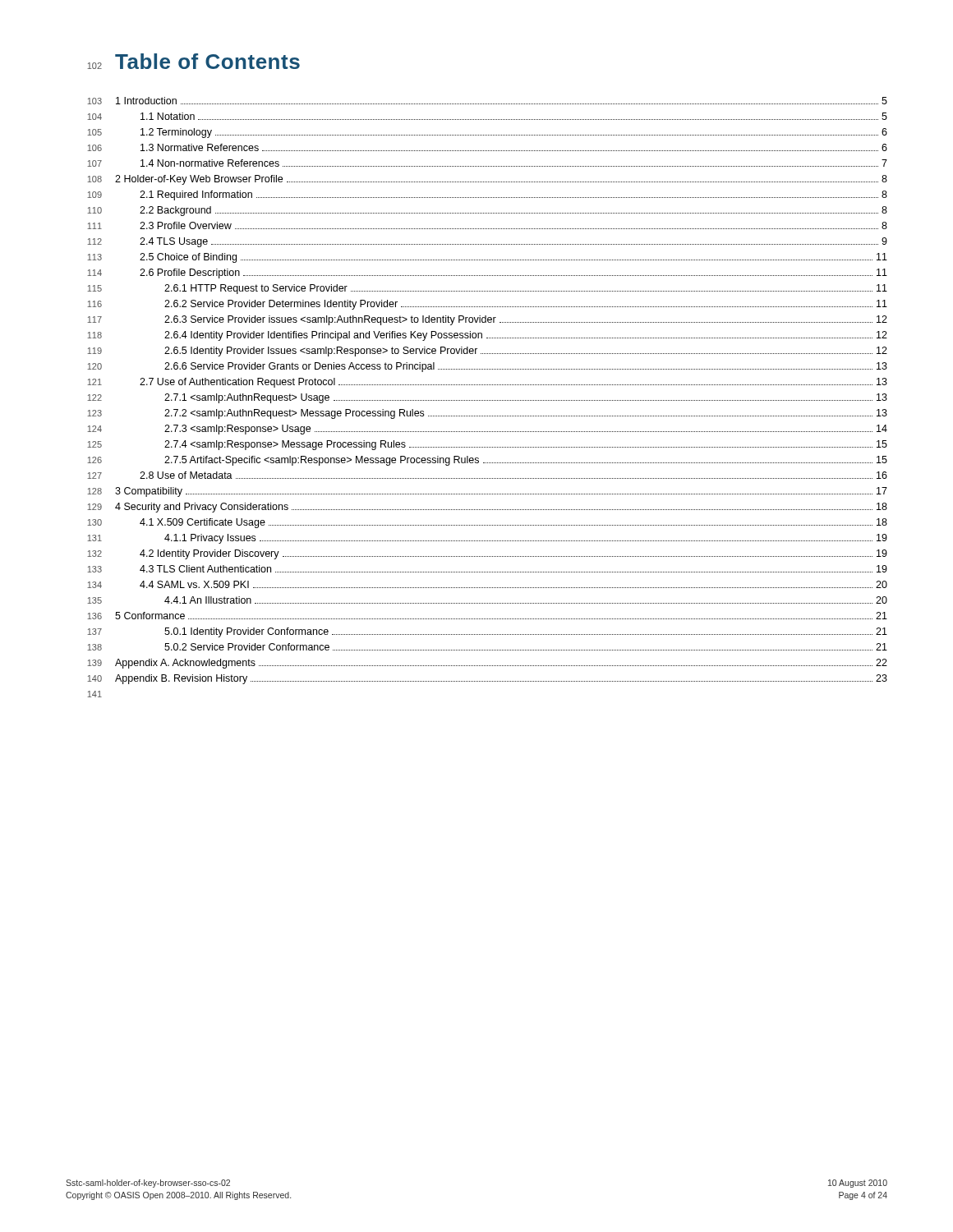Select the passage starting "120 2.6.6 Service"

click(476, 367)
